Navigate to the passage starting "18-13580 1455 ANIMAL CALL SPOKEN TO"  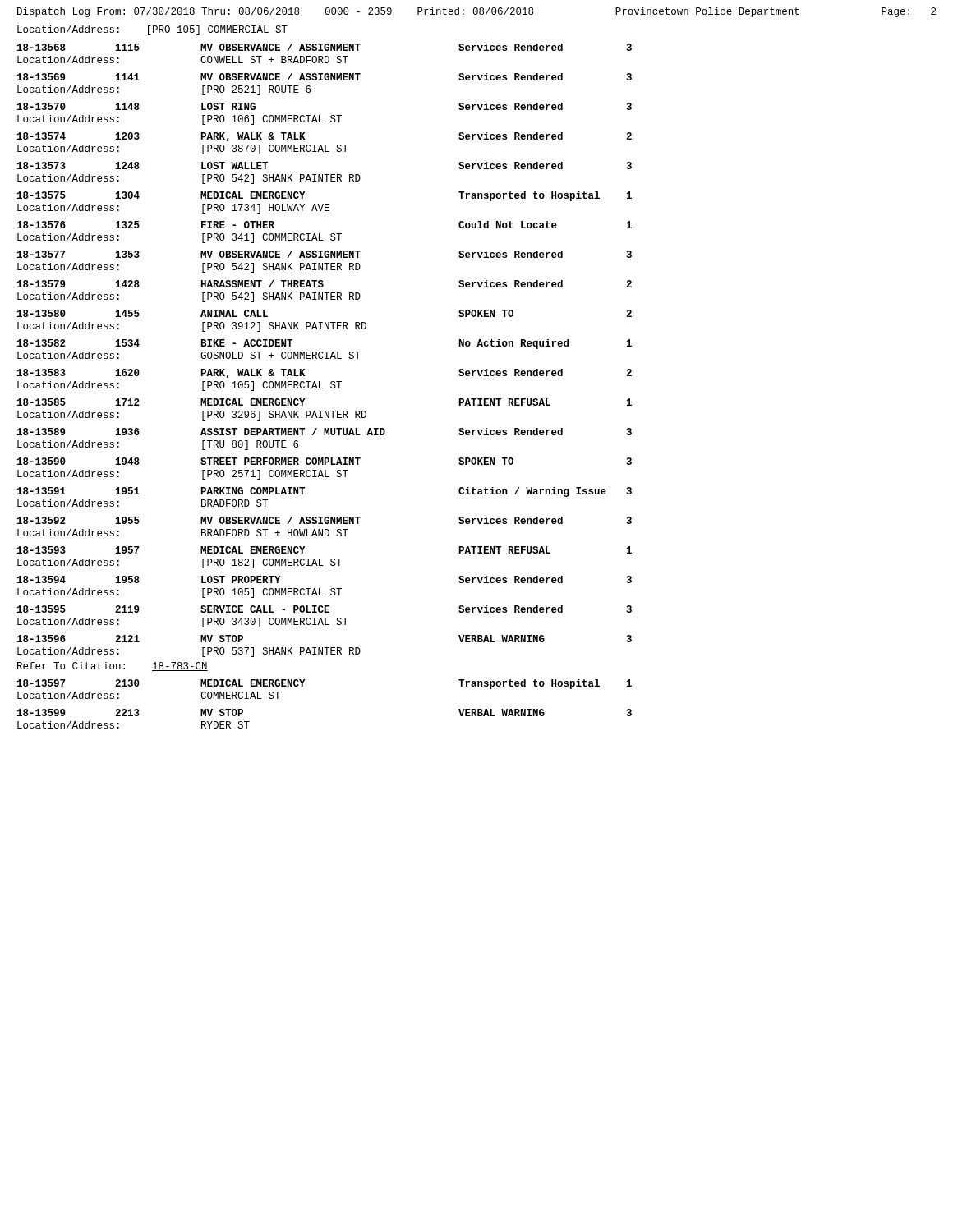[x=476, y=321]
